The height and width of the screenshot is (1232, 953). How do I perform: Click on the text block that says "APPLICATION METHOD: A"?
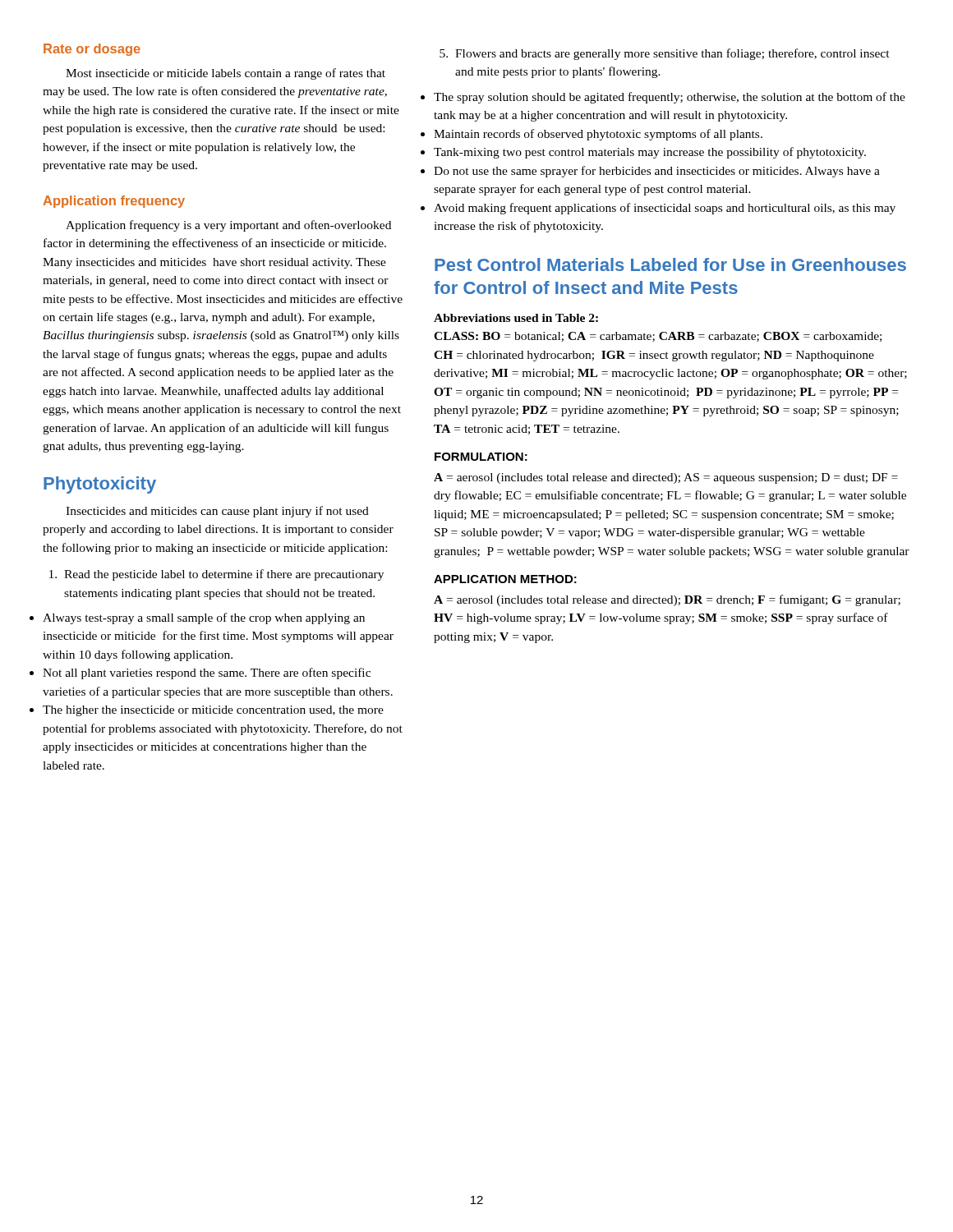672,608
